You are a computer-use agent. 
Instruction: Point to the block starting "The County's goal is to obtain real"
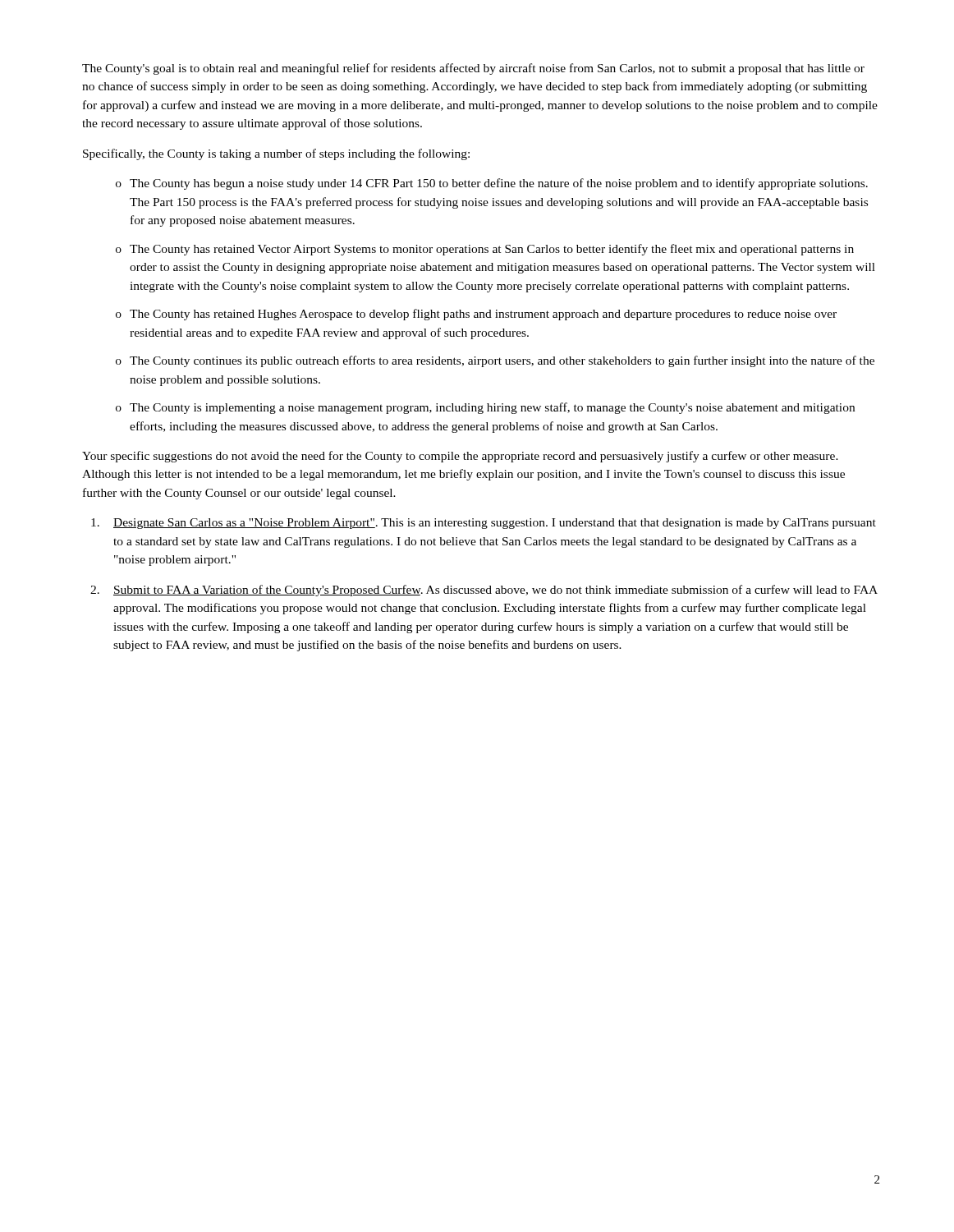pos(480,95)
